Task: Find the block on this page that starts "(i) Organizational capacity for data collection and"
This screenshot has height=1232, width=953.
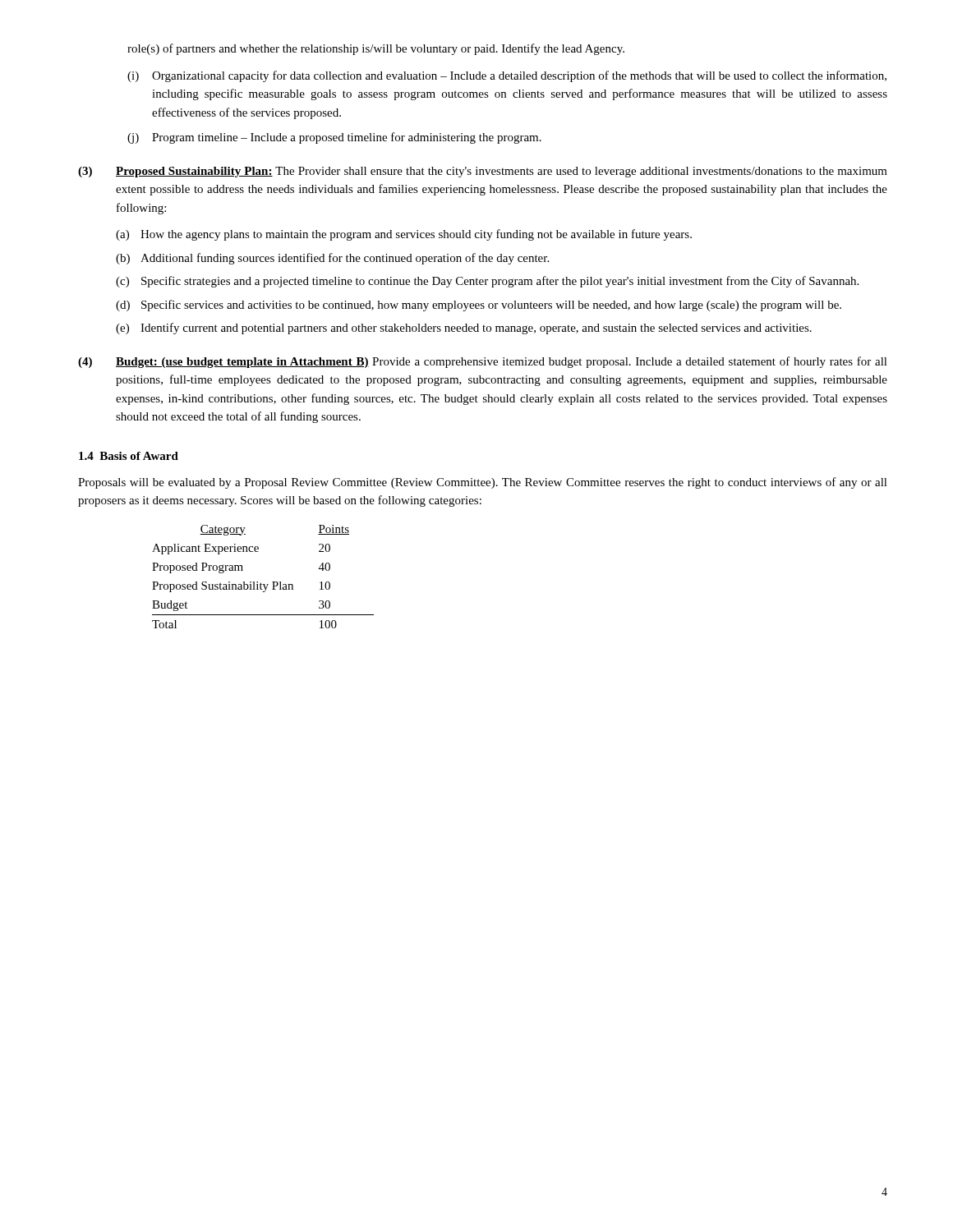Action: click(x=507, y=94)
